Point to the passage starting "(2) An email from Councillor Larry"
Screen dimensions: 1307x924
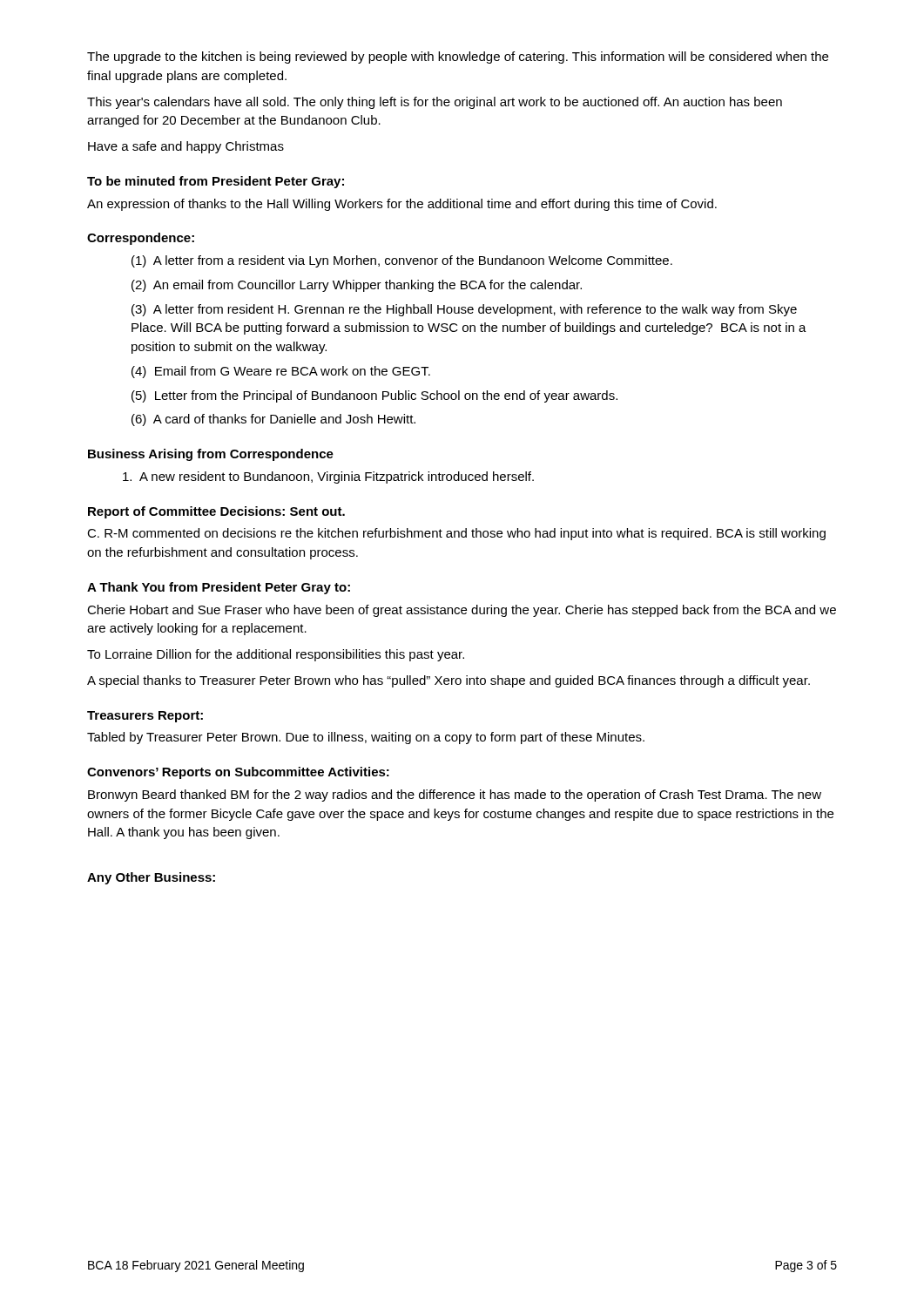(x=357, y=284)
